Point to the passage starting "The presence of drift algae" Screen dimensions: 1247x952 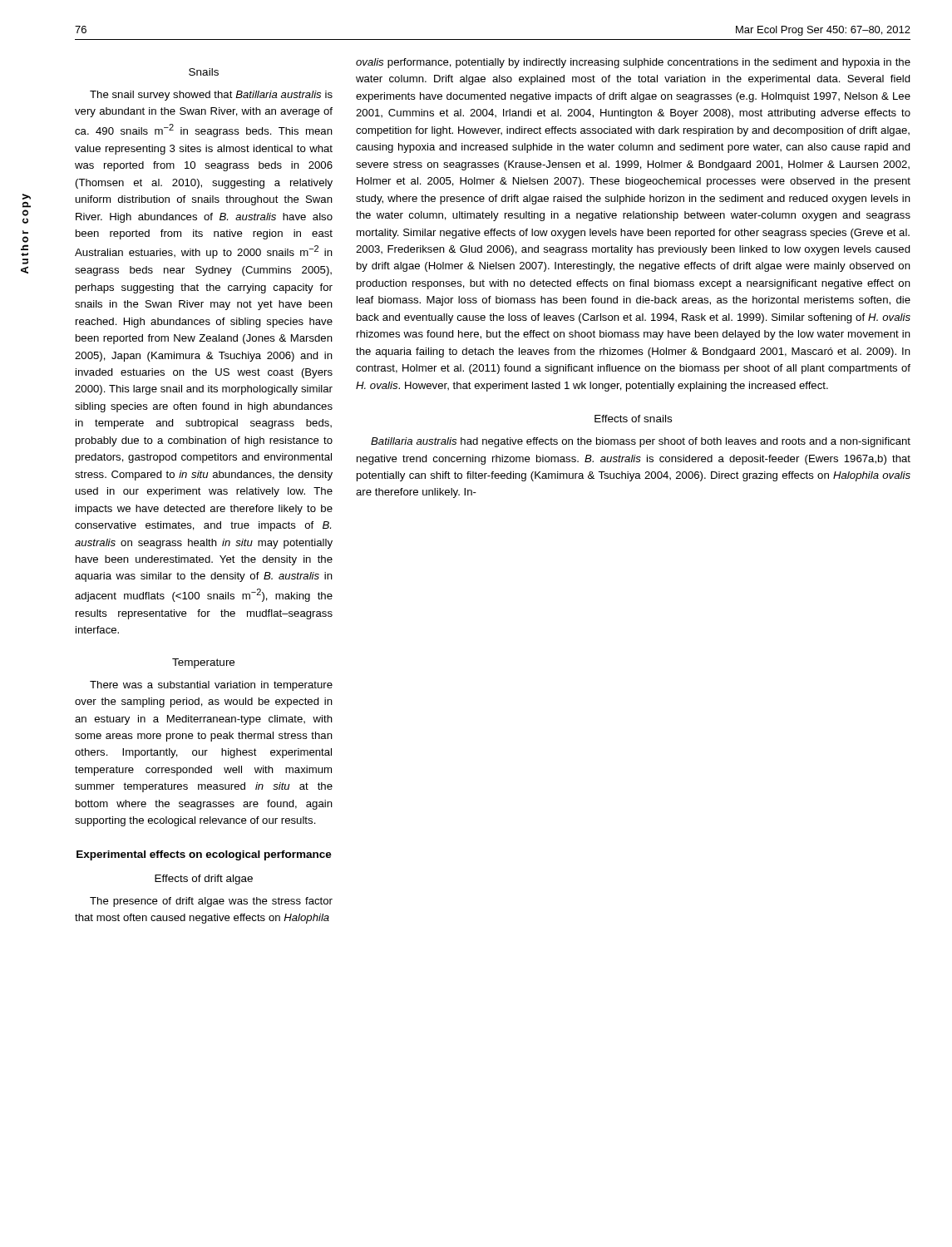(204, 909)
